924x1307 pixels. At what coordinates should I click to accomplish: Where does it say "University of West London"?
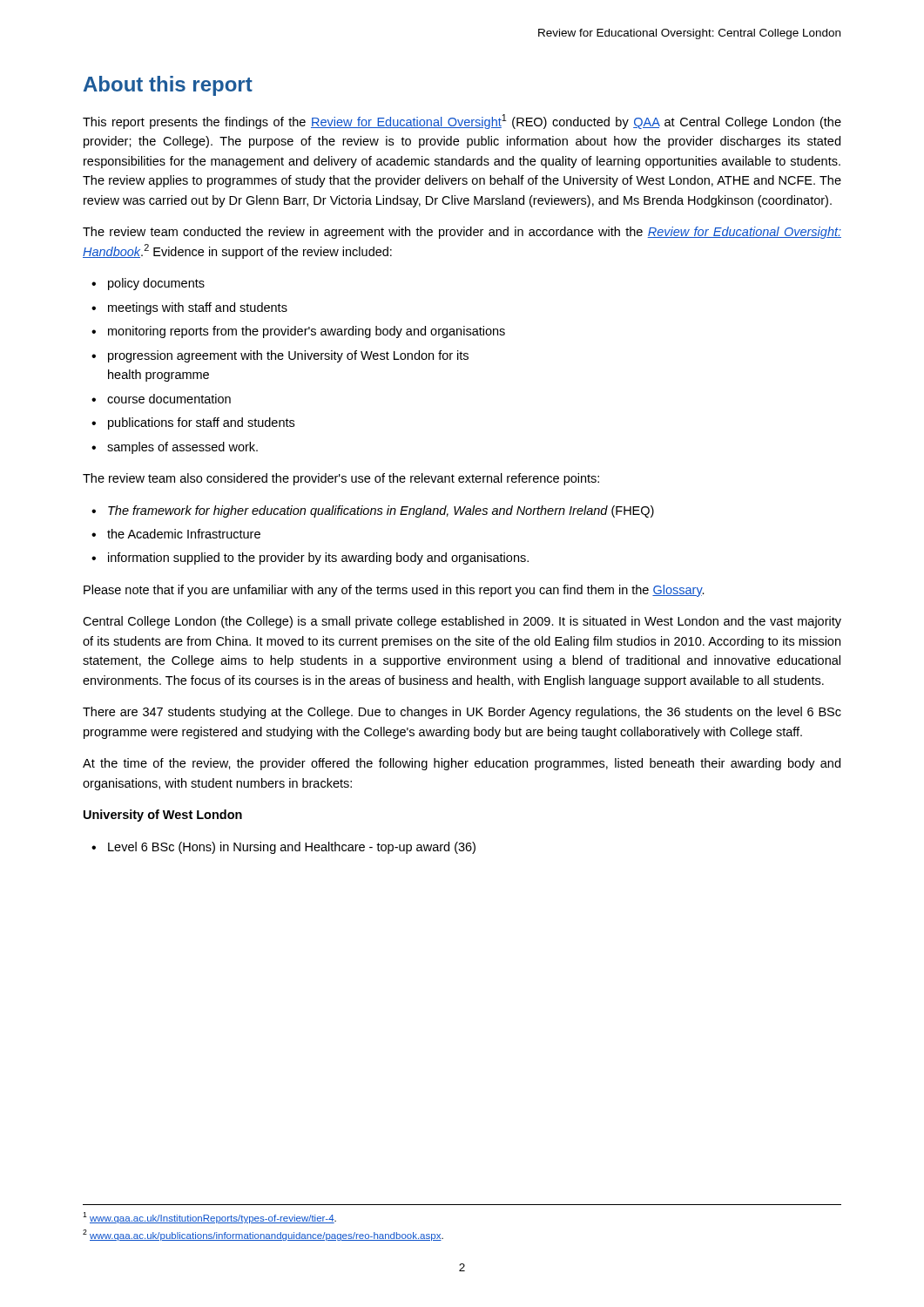point(163,816)
